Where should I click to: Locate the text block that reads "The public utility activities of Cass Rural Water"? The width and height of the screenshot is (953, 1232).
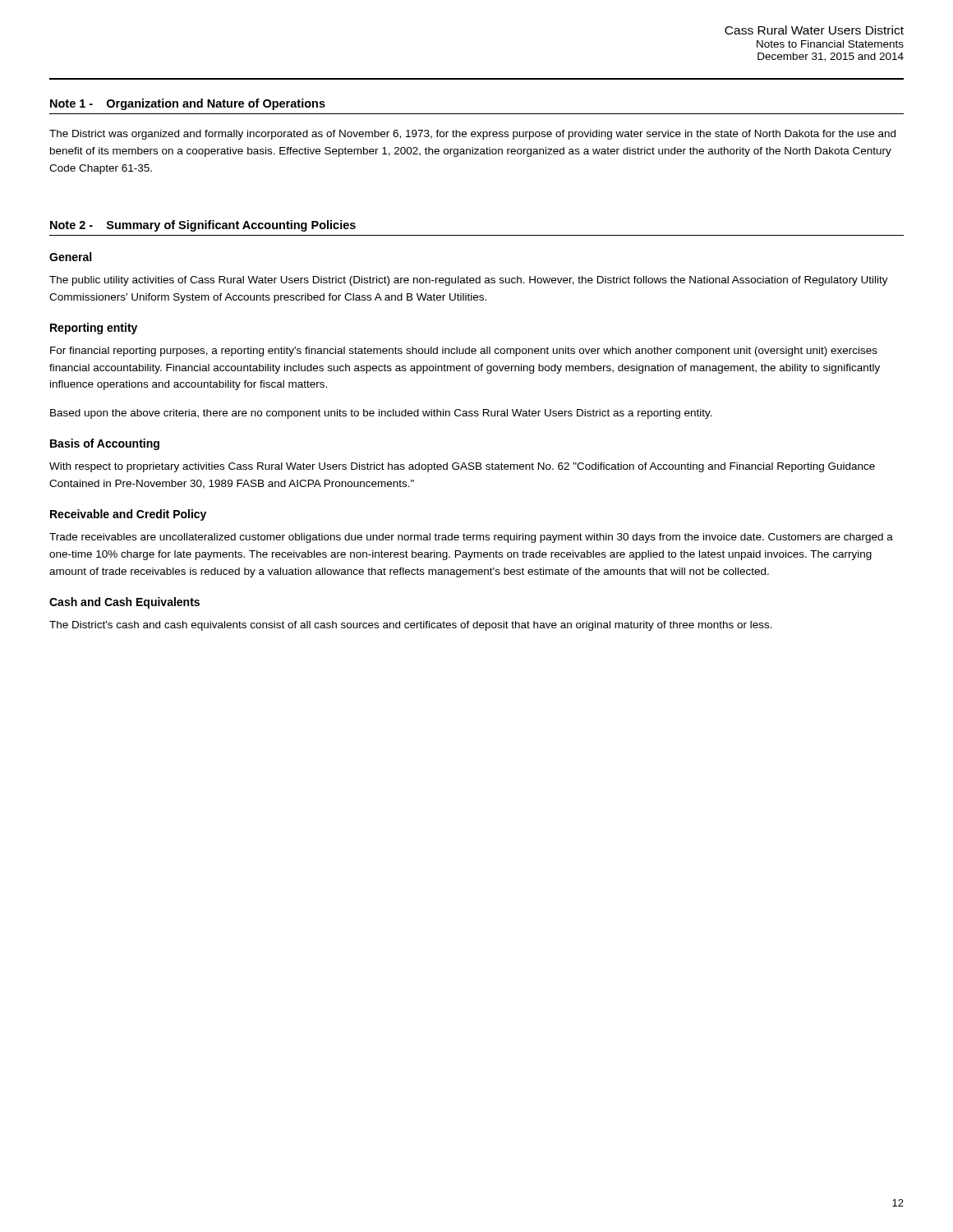tap(469, 288)
